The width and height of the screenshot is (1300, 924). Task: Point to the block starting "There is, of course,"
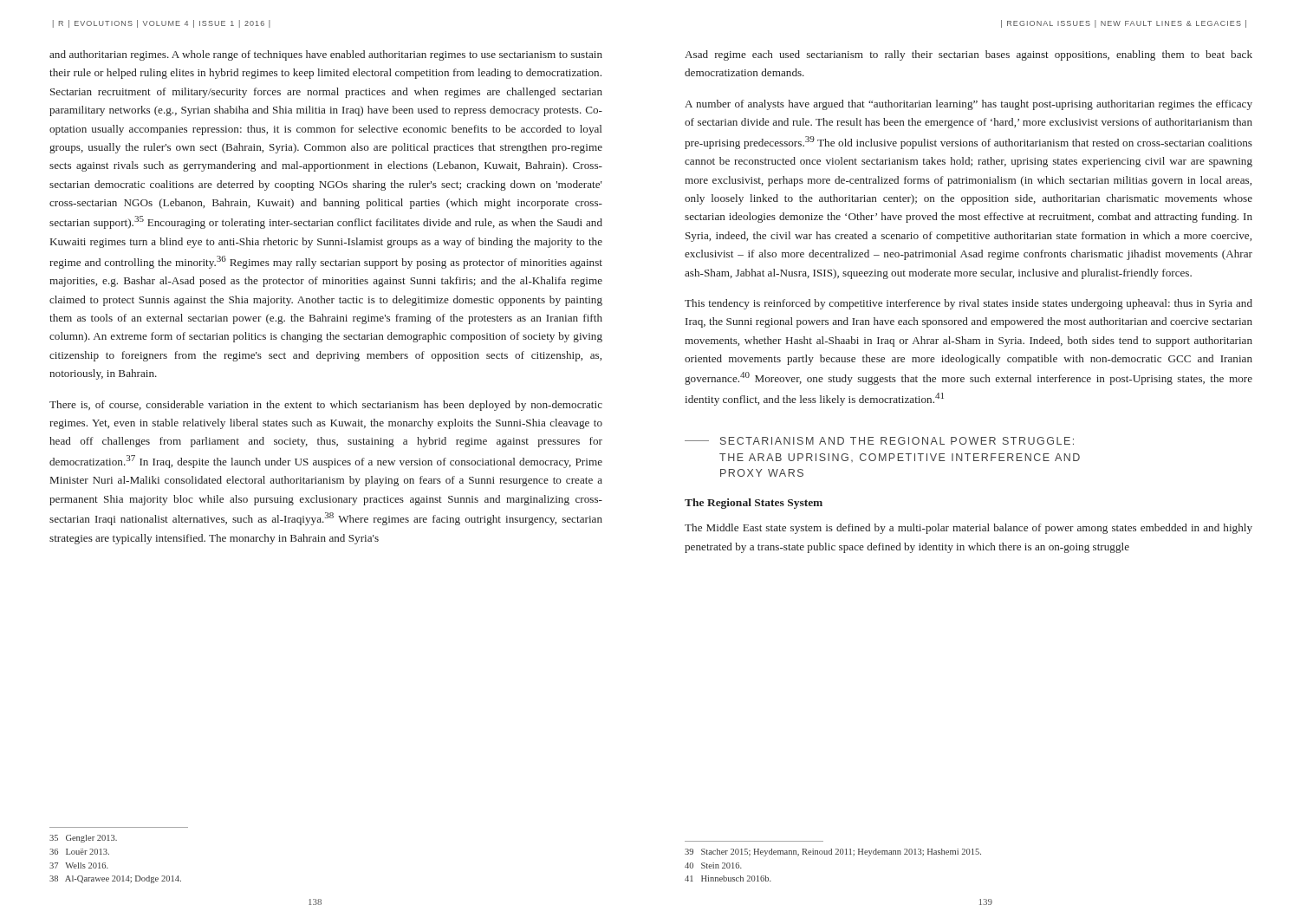click(x=326, y=471)
